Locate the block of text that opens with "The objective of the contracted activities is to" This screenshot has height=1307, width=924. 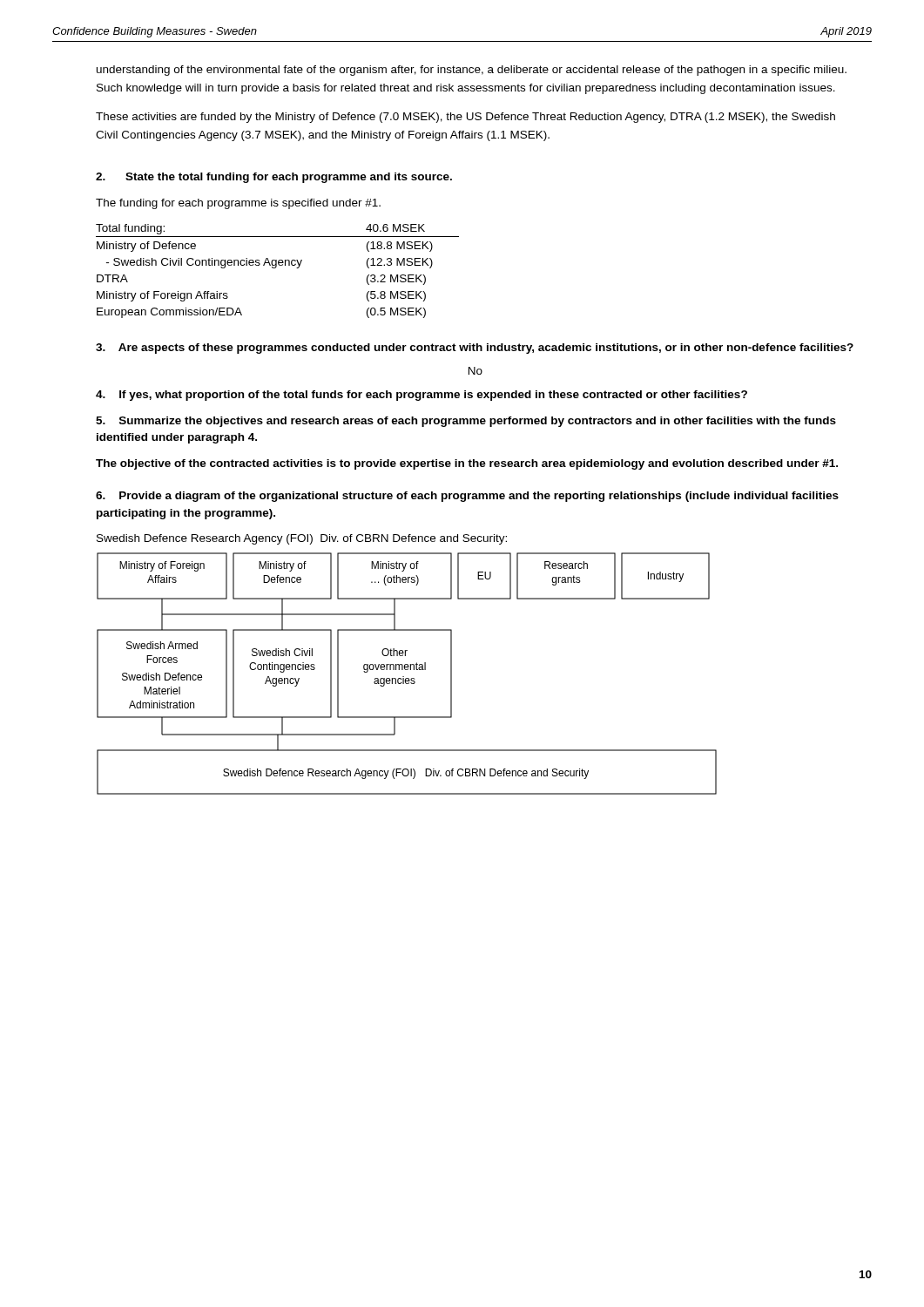coord(467,463)
